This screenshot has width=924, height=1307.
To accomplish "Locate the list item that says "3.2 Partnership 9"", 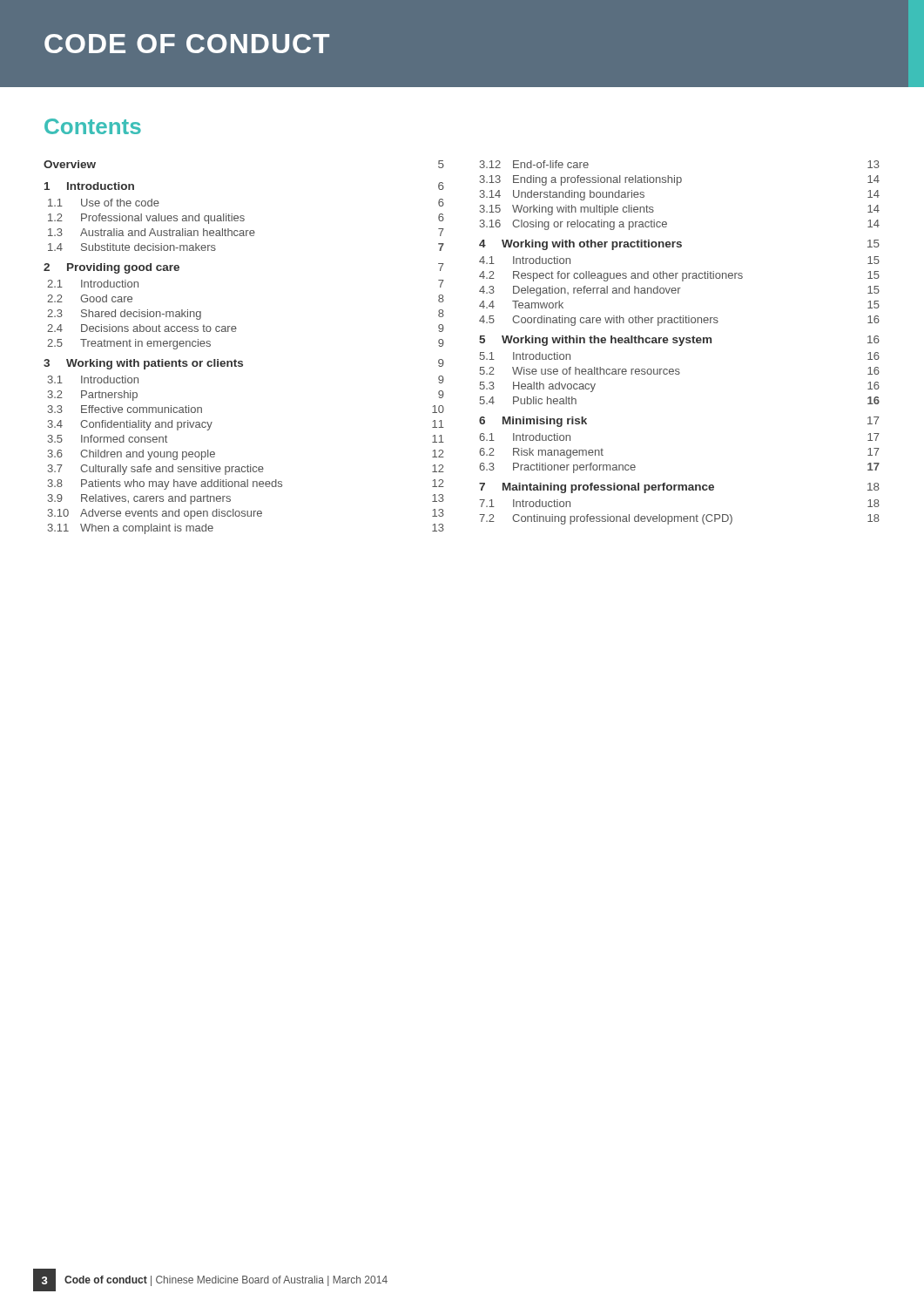I will 110,395.
